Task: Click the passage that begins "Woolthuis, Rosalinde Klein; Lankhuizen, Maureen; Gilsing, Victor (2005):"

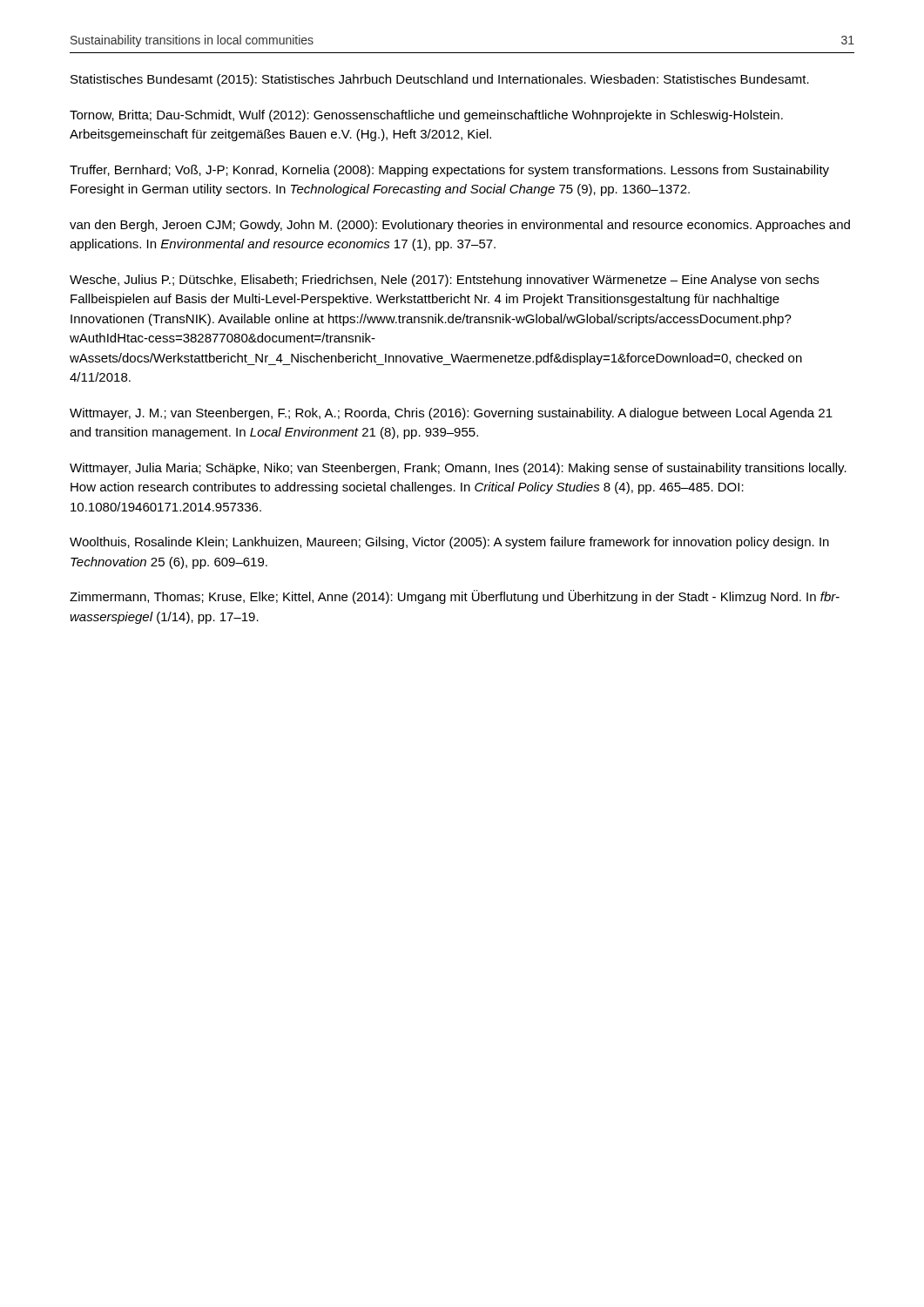Action: 450,551
